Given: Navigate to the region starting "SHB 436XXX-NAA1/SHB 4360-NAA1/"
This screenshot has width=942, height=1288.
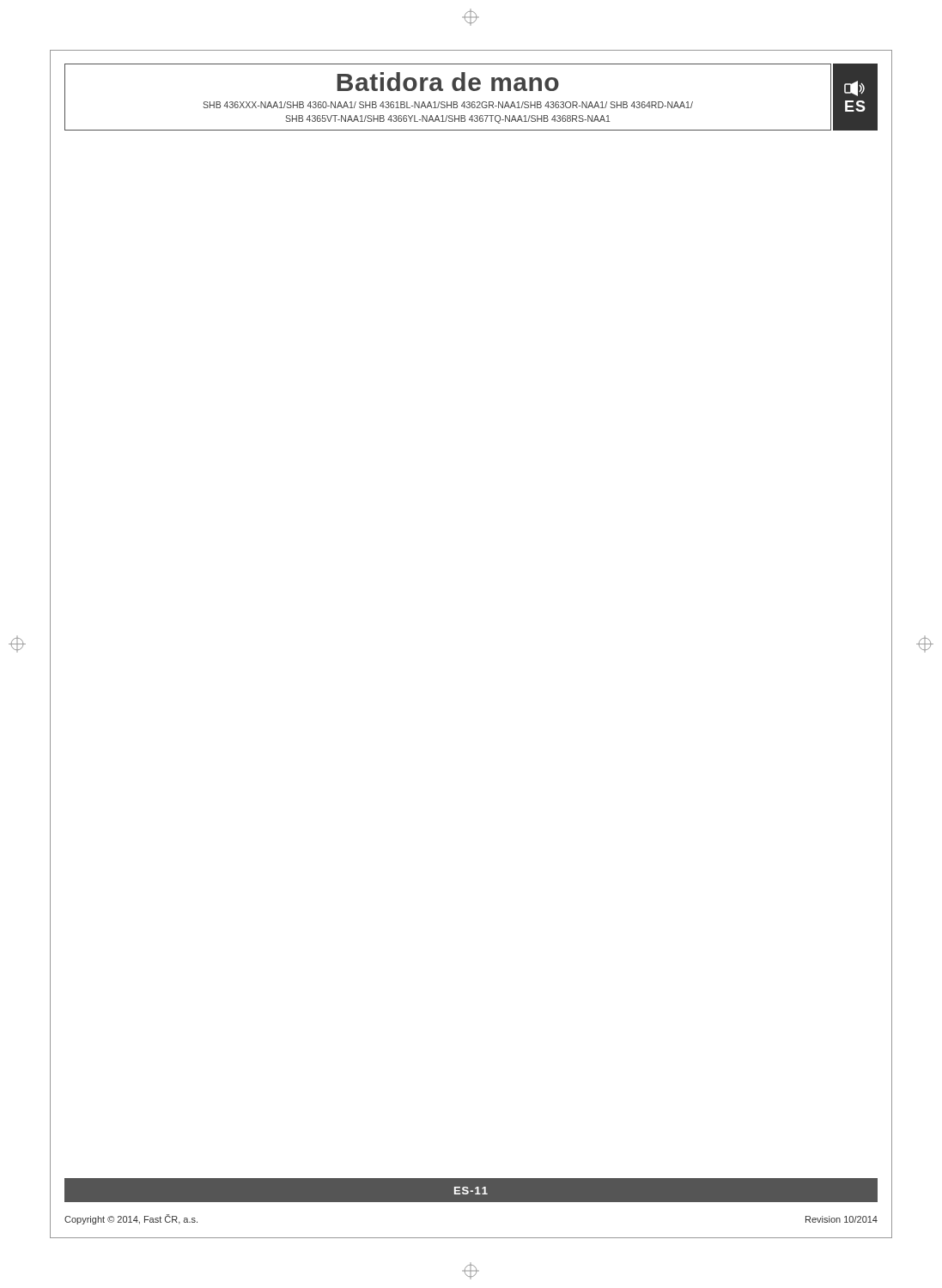Looking at the screenshot, I should point(448,112).
